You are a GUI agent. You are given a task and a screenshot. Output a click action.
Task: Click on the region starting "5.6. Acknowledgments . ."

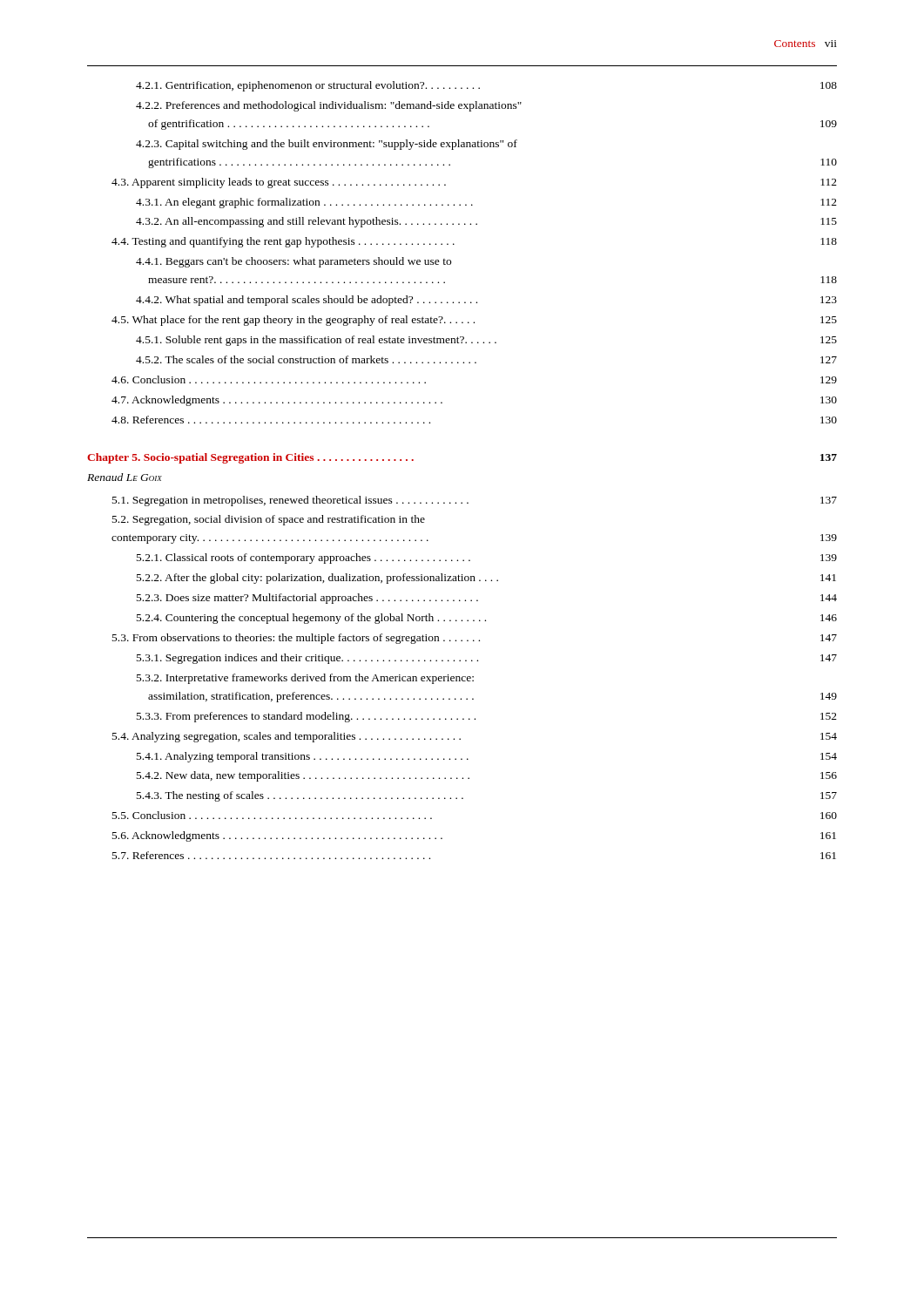(167, 836)
